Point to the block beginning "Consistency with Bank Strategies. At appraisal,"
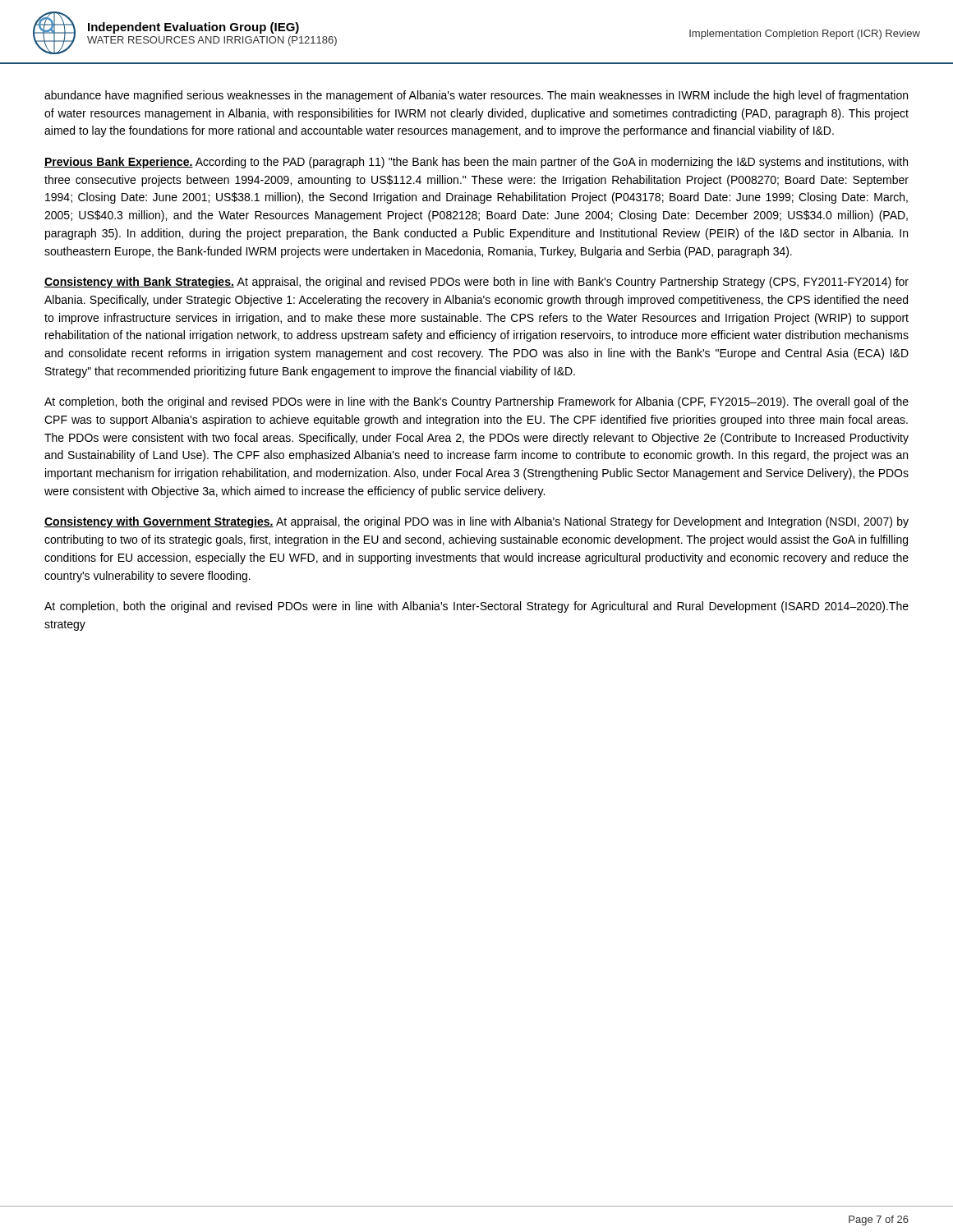The image size is (953, 1232). point(476,327)
